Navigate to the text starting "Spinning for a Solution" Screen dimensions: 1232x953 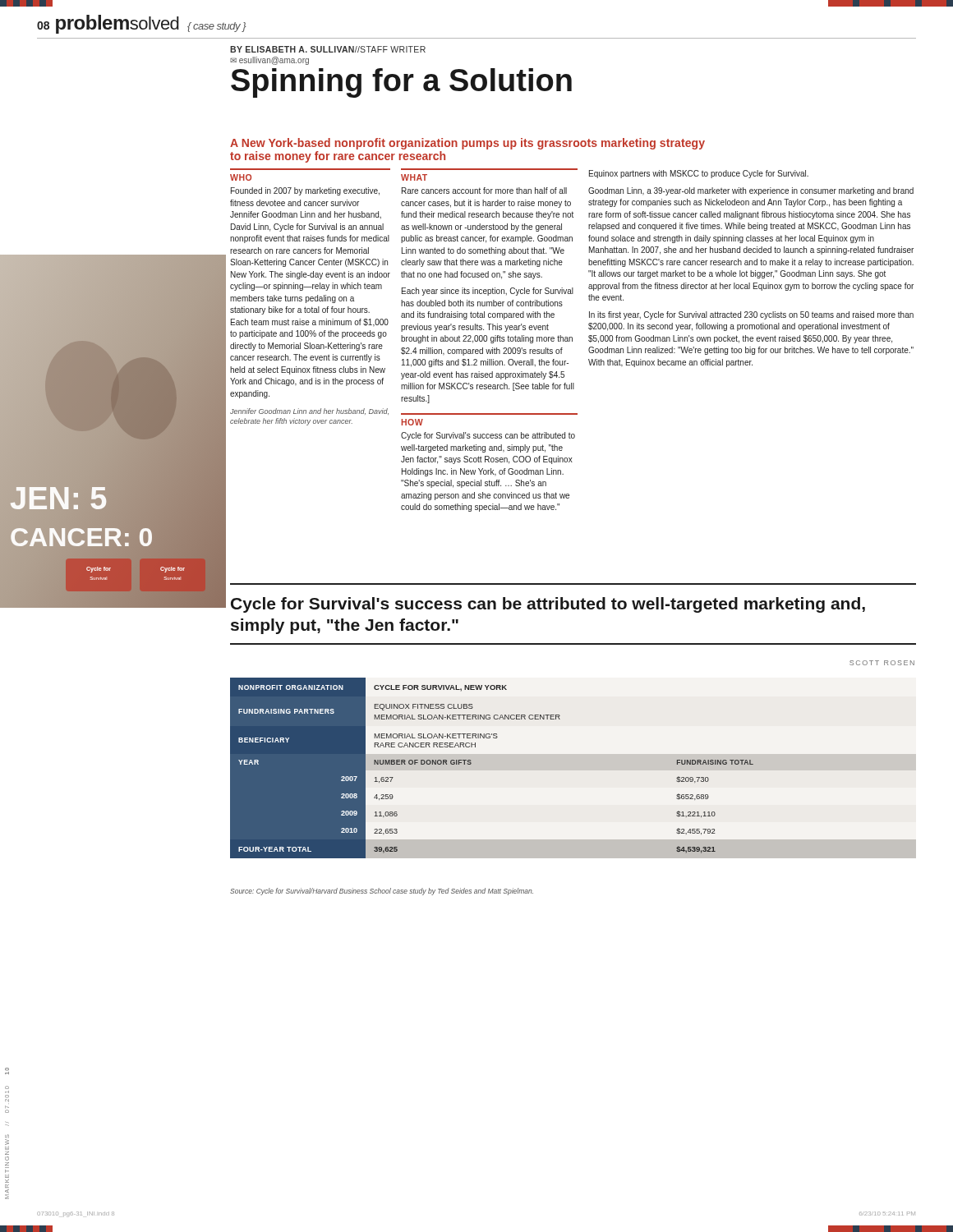[x=573, y=81]
